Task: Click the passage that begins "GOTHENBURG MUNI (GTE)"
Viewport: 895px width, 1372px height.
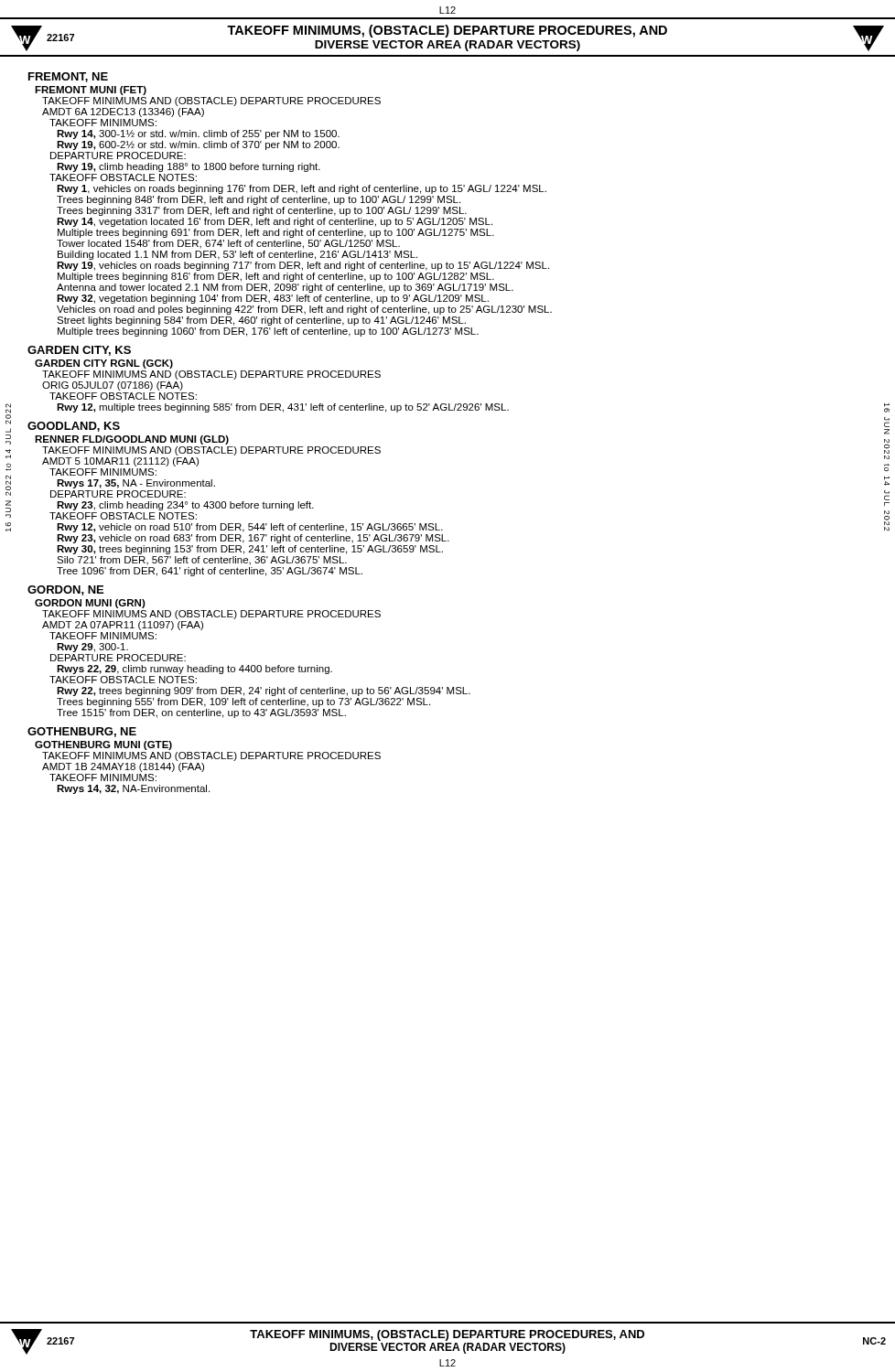Action: (x=103, y=745)
